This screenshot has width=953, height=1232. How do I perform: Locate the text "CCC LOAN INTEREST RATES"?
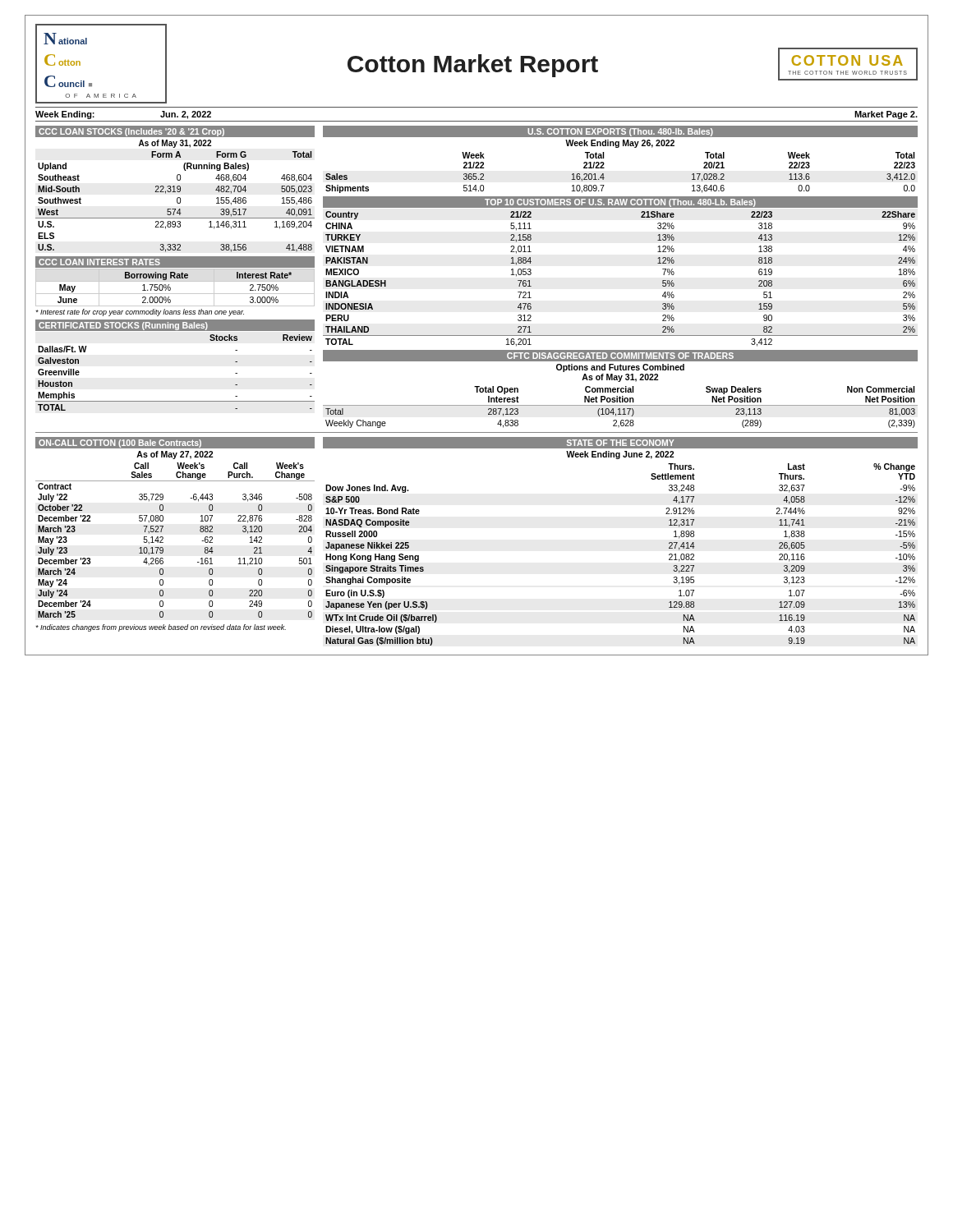pyautogui.click(x=99, y=262)
